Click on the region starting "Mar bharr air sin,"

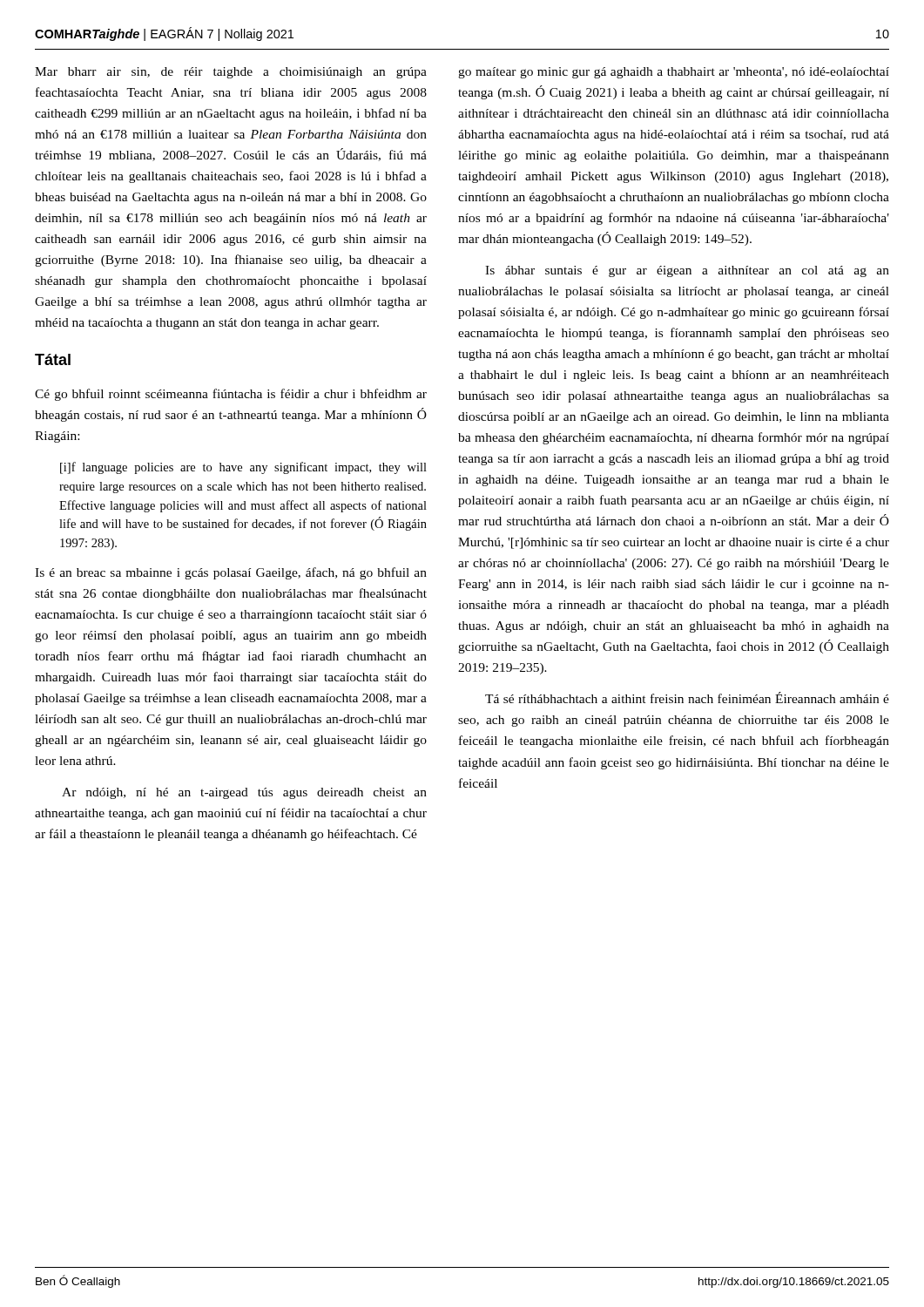click(231, 197)
